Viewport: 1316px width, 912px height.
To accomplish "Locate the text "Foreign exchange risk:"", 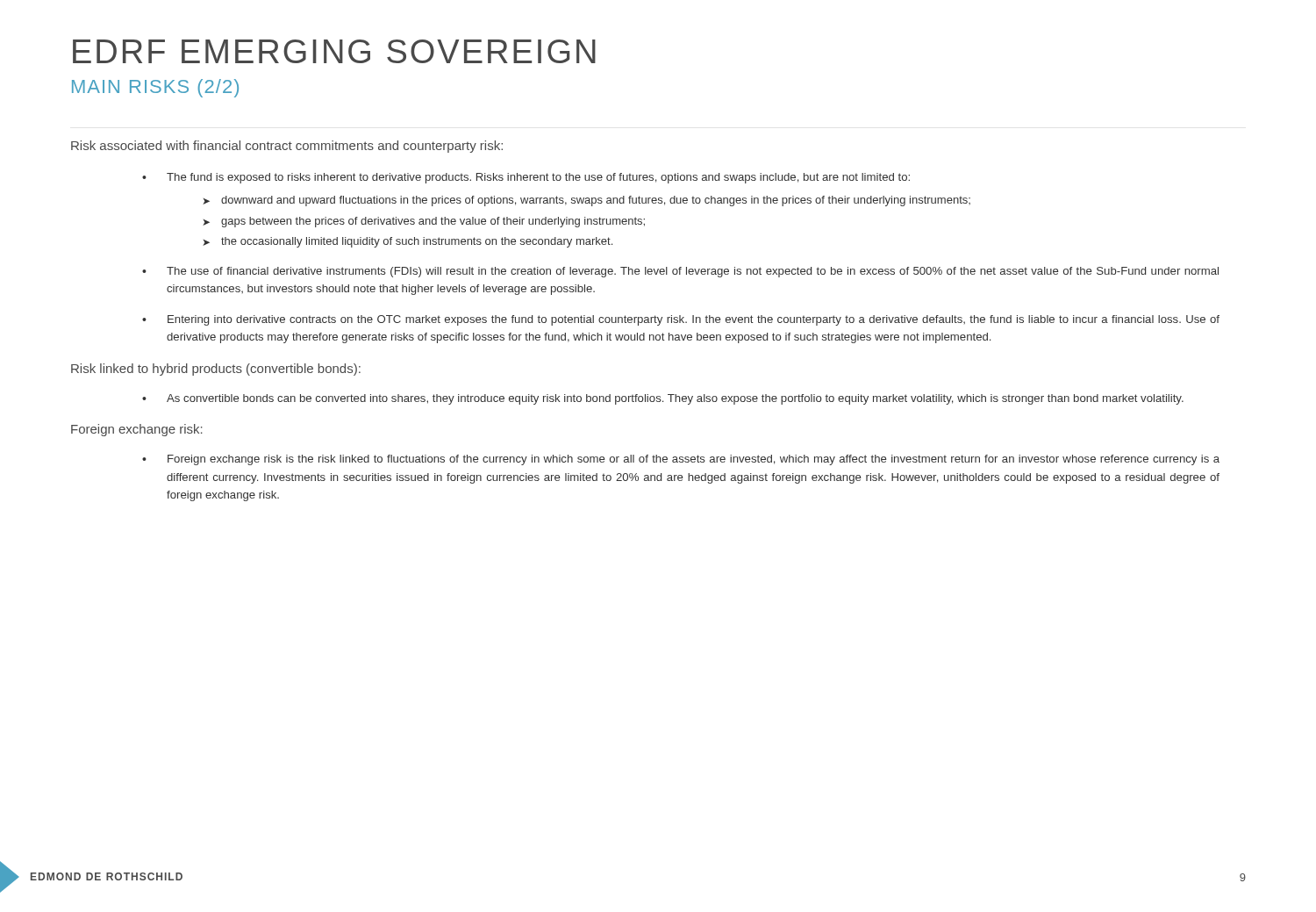I will coord(137,429).
